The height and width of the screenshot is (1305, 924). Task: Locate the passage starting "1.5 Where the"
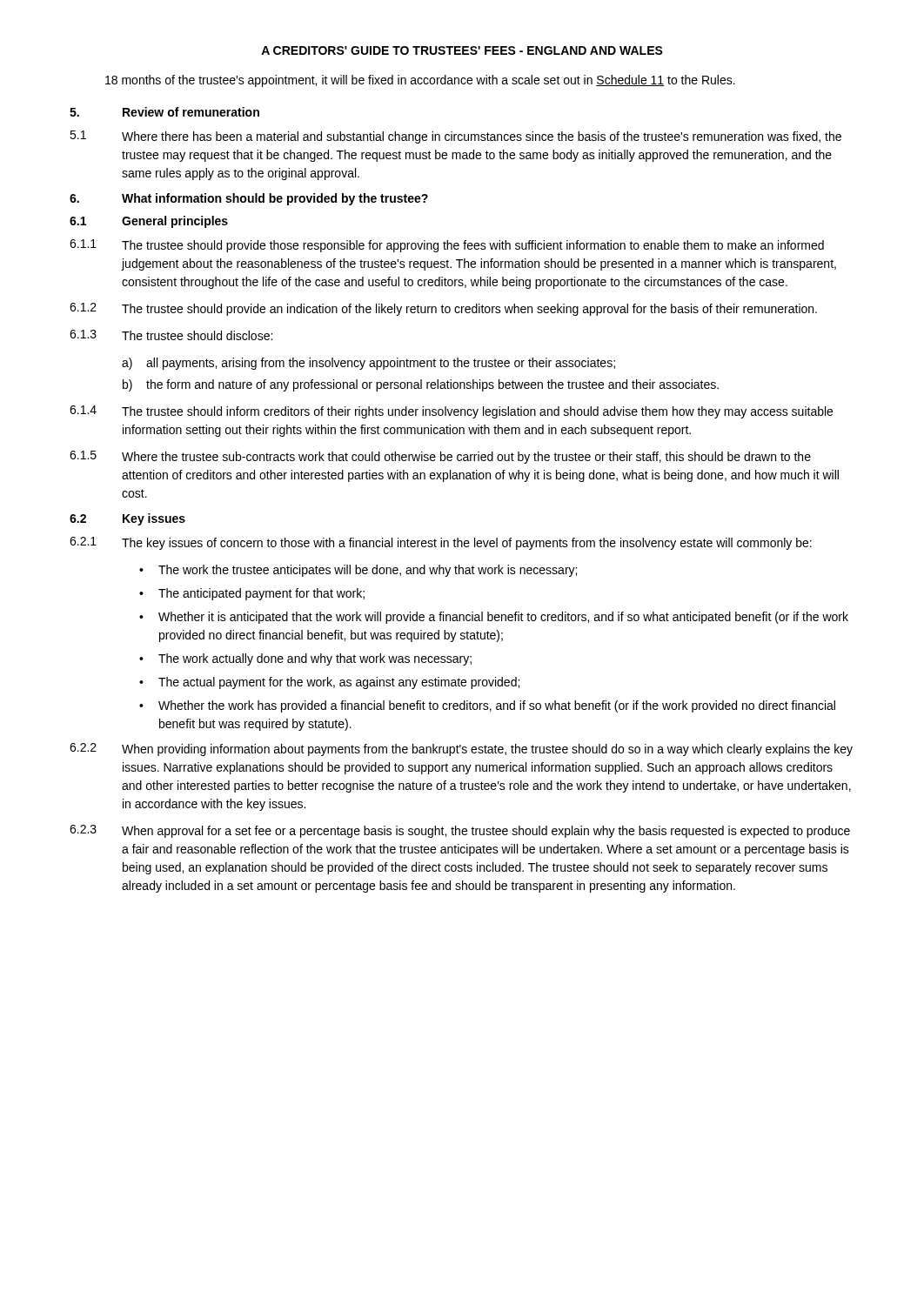click(x=462, y=475)
